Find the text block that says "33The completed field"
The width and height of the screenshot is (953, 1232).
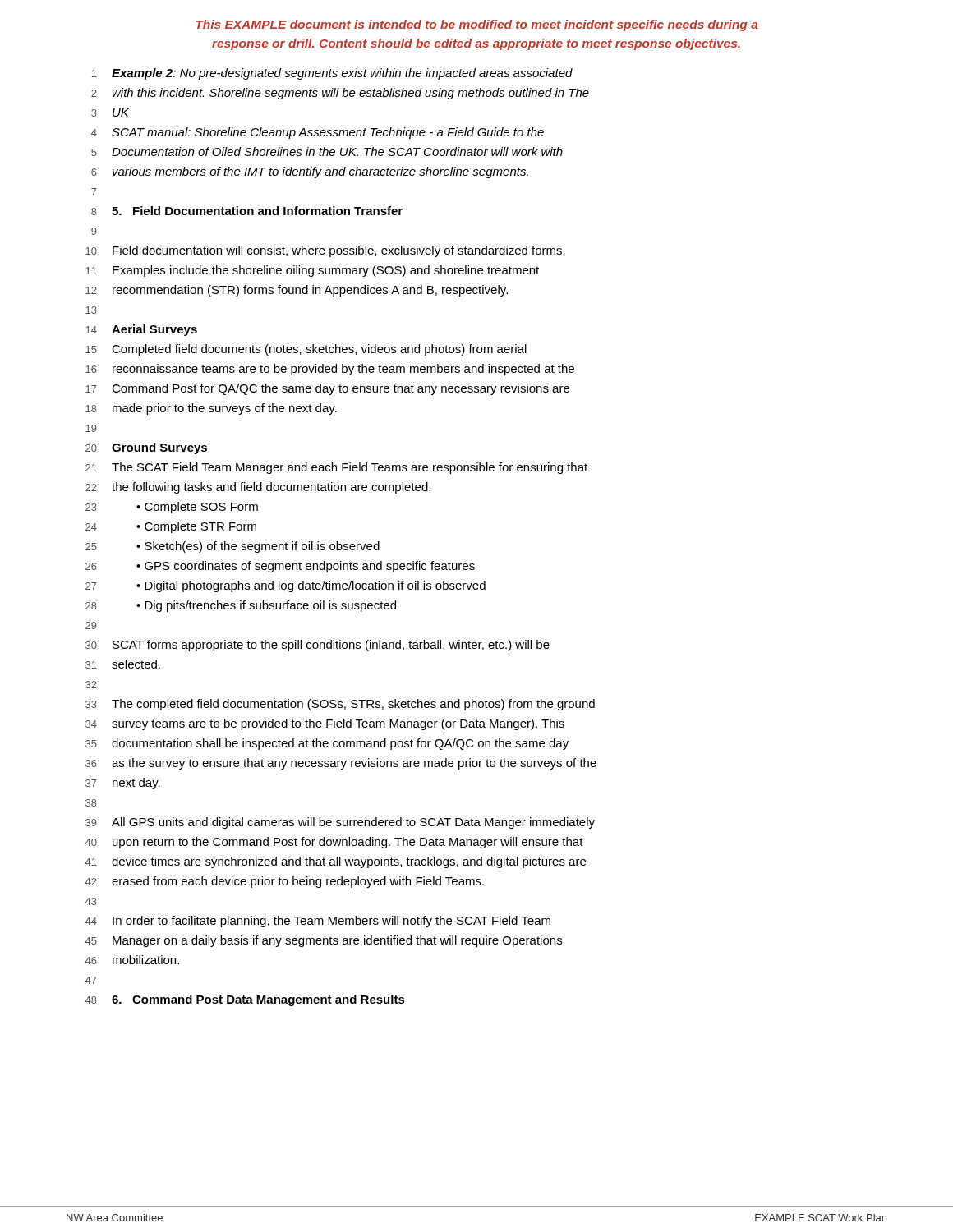[476, 743]
